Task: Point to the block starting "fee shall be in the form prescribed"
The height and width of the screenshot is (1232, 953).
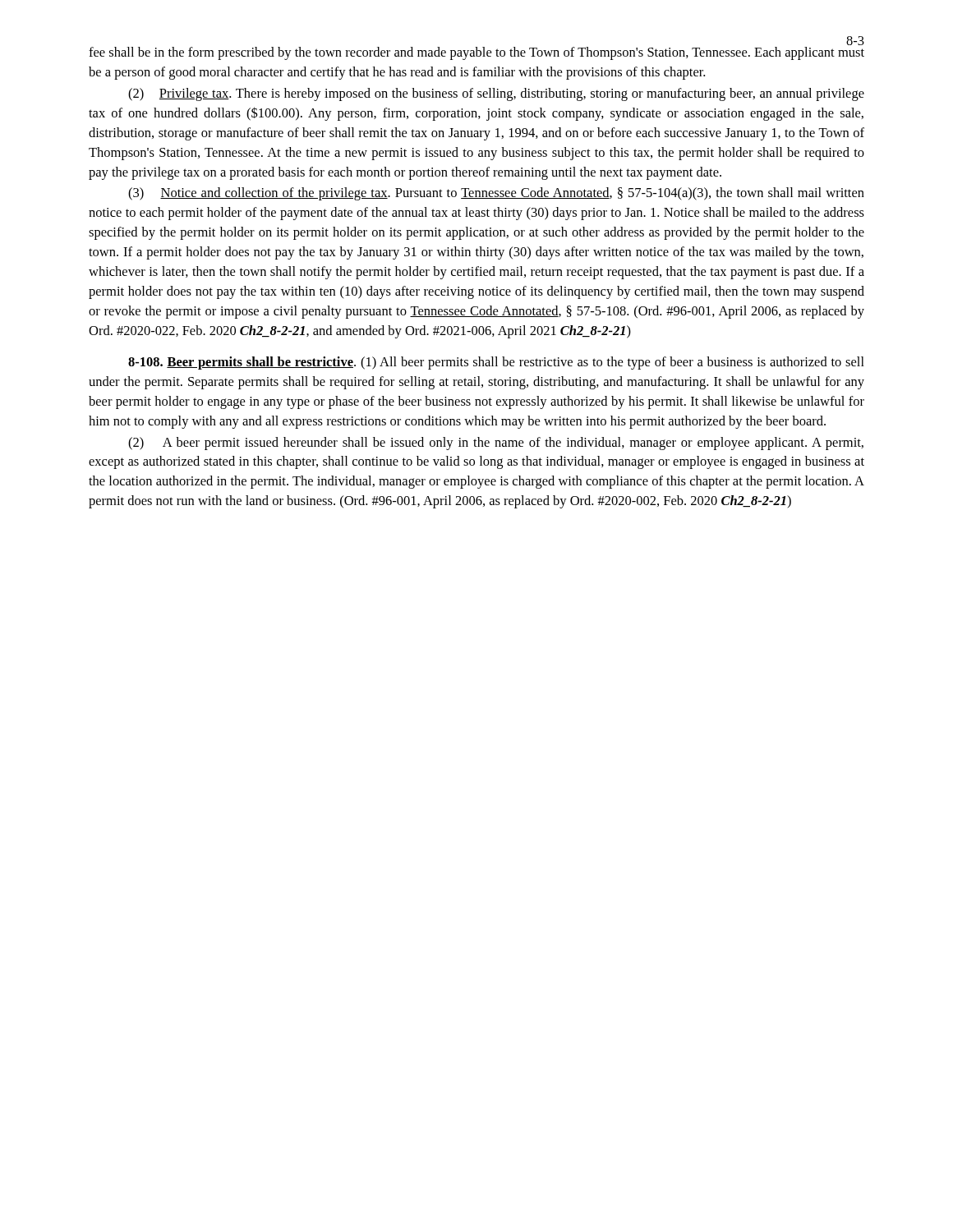Action: (476, 62)
